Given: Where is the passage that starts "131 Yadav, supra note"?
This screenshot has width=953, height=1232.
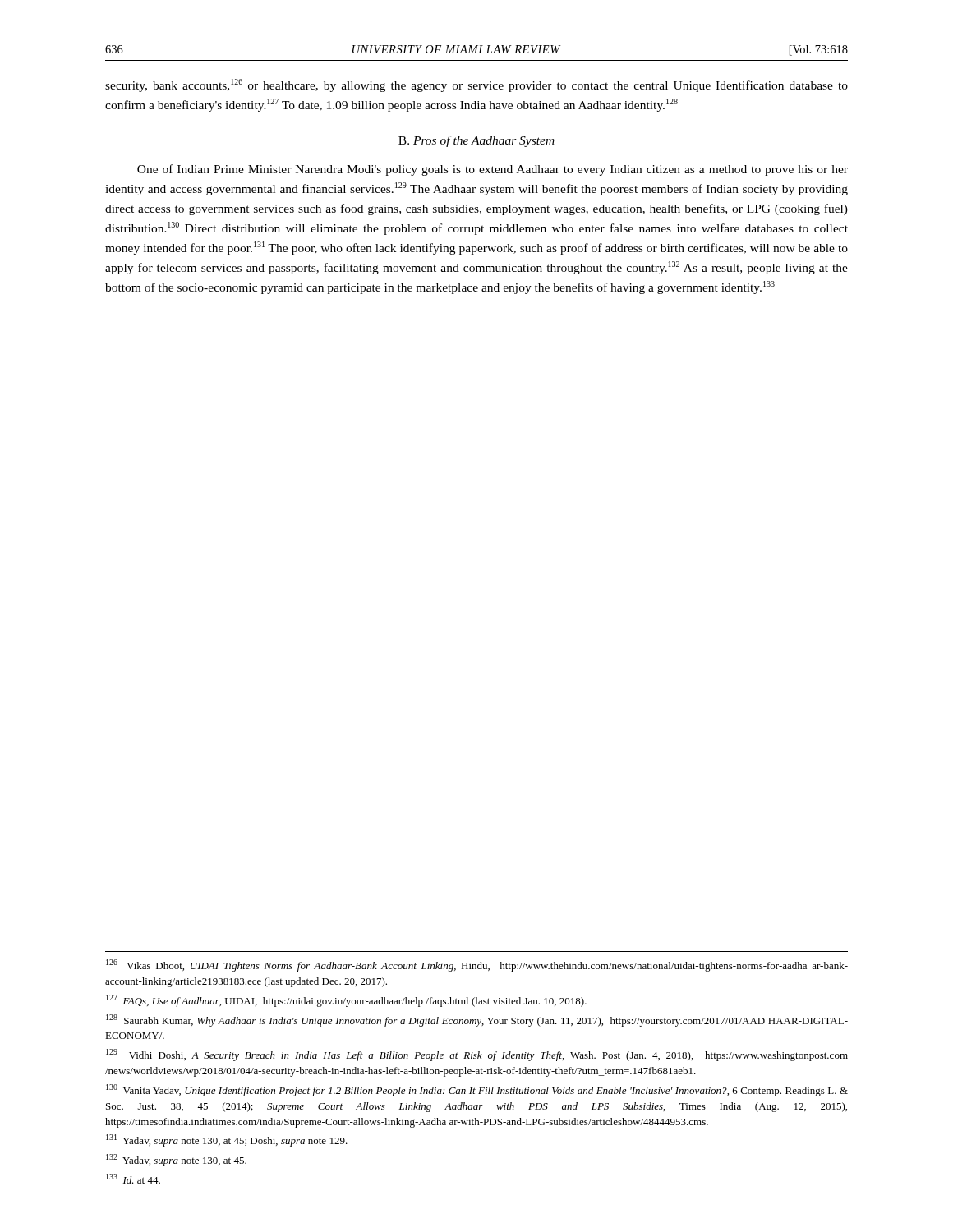Looking at the screenshot, I should (x=226, y=1140).
